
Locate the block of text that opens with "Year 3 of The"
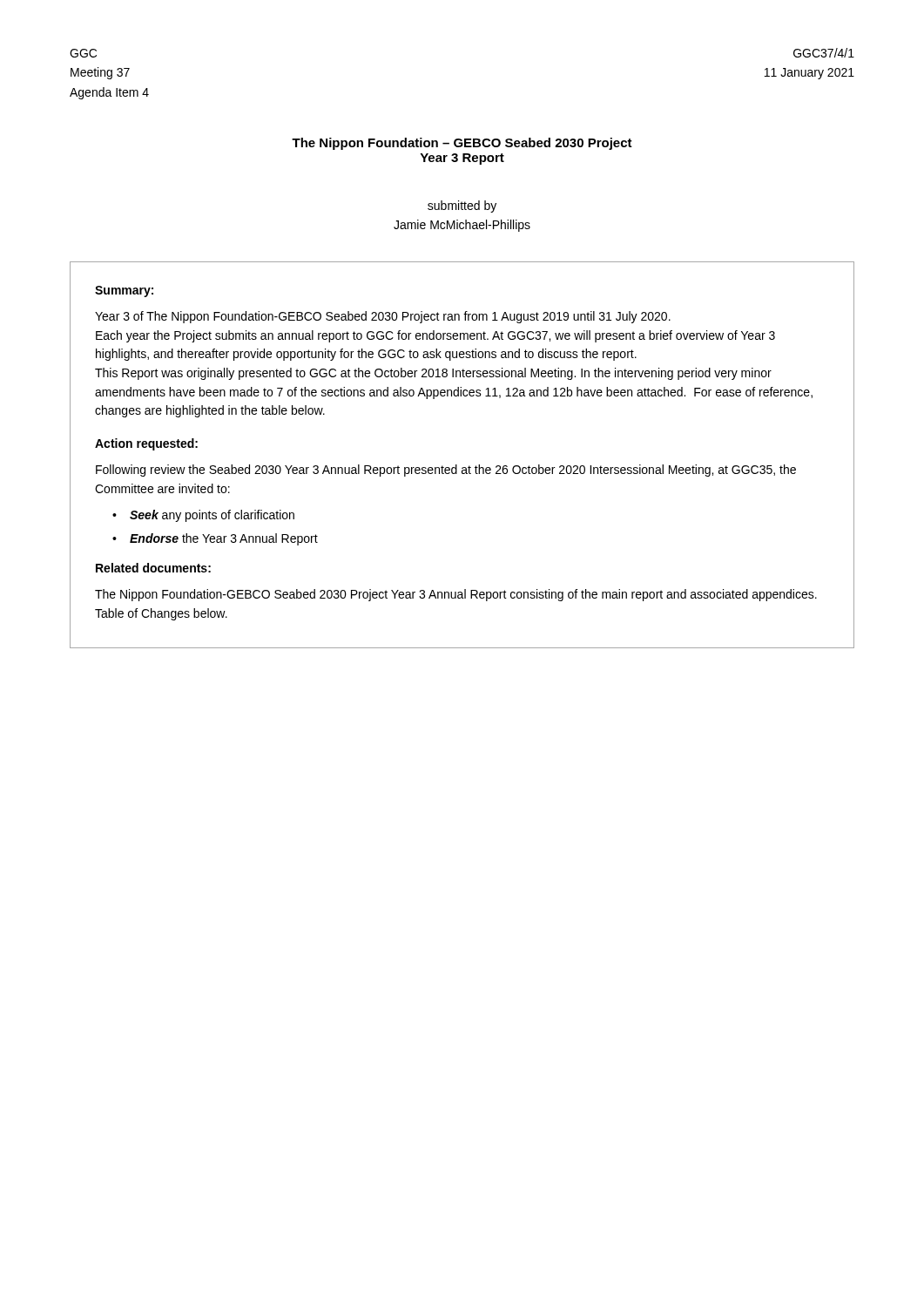[462, 317]
